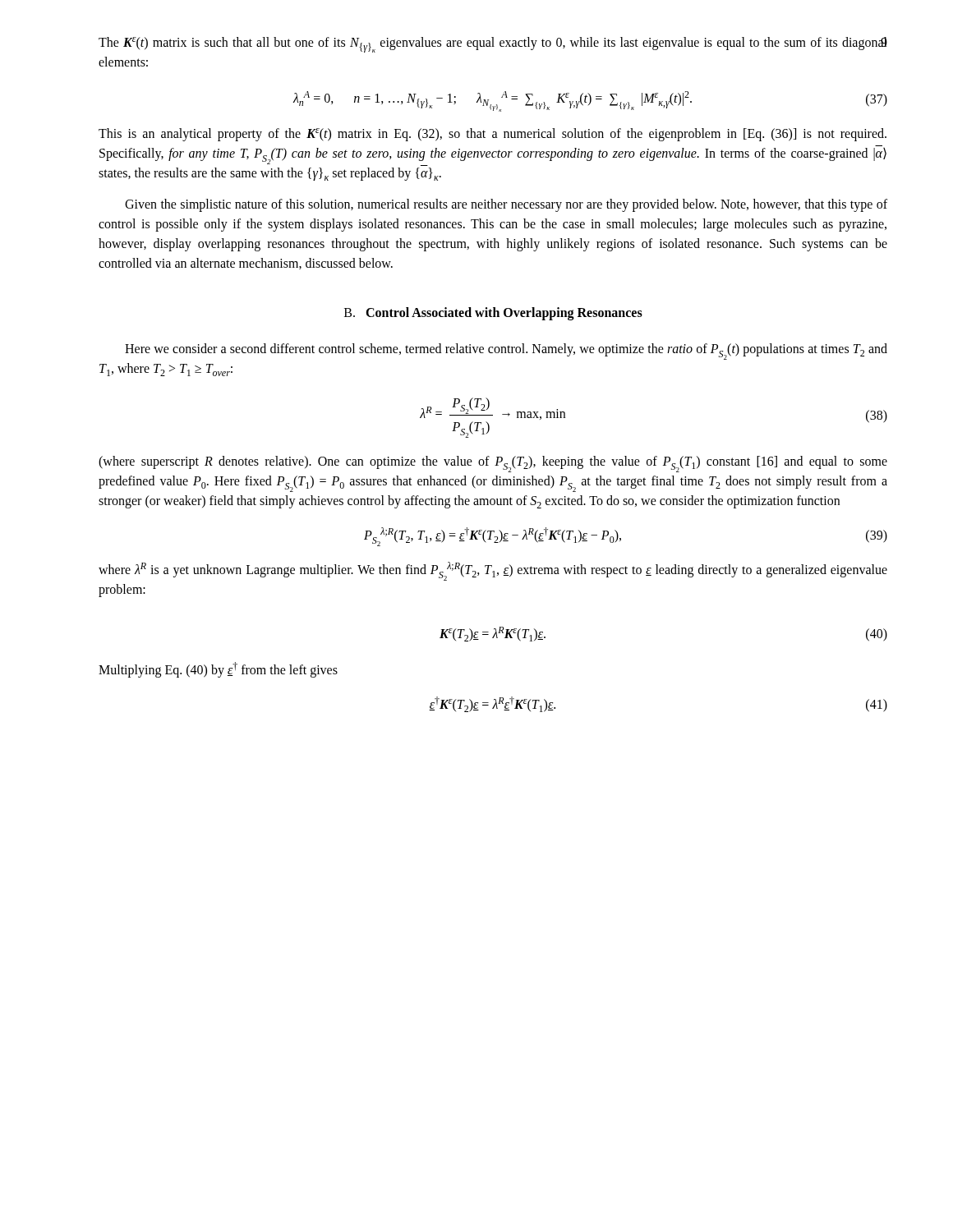Click on the text block with the text "The Kε(t) matrix is such that"
953x1232 pixels.
click(493, 51)
